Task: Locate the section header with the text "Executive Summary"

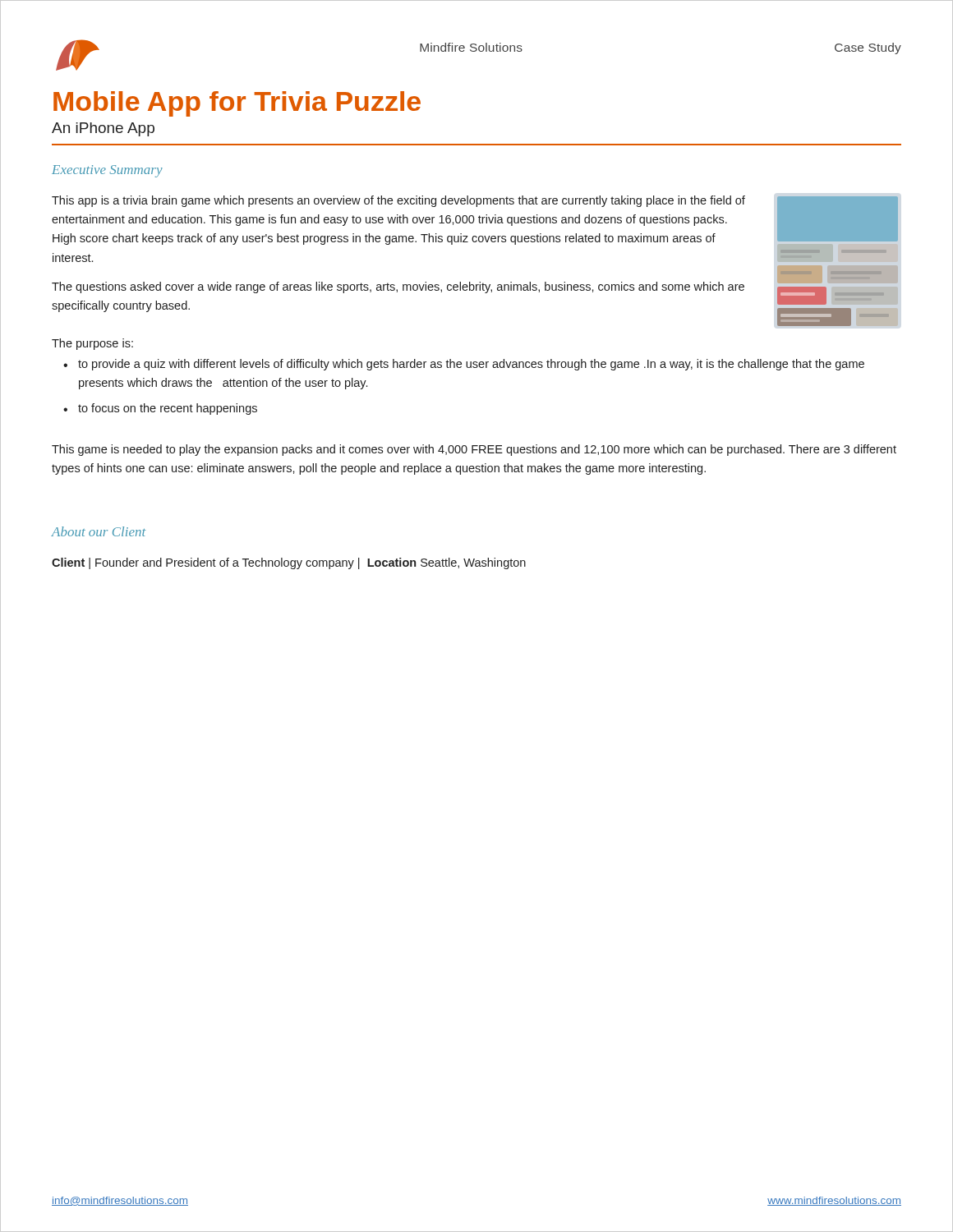Action: point(107,170)
